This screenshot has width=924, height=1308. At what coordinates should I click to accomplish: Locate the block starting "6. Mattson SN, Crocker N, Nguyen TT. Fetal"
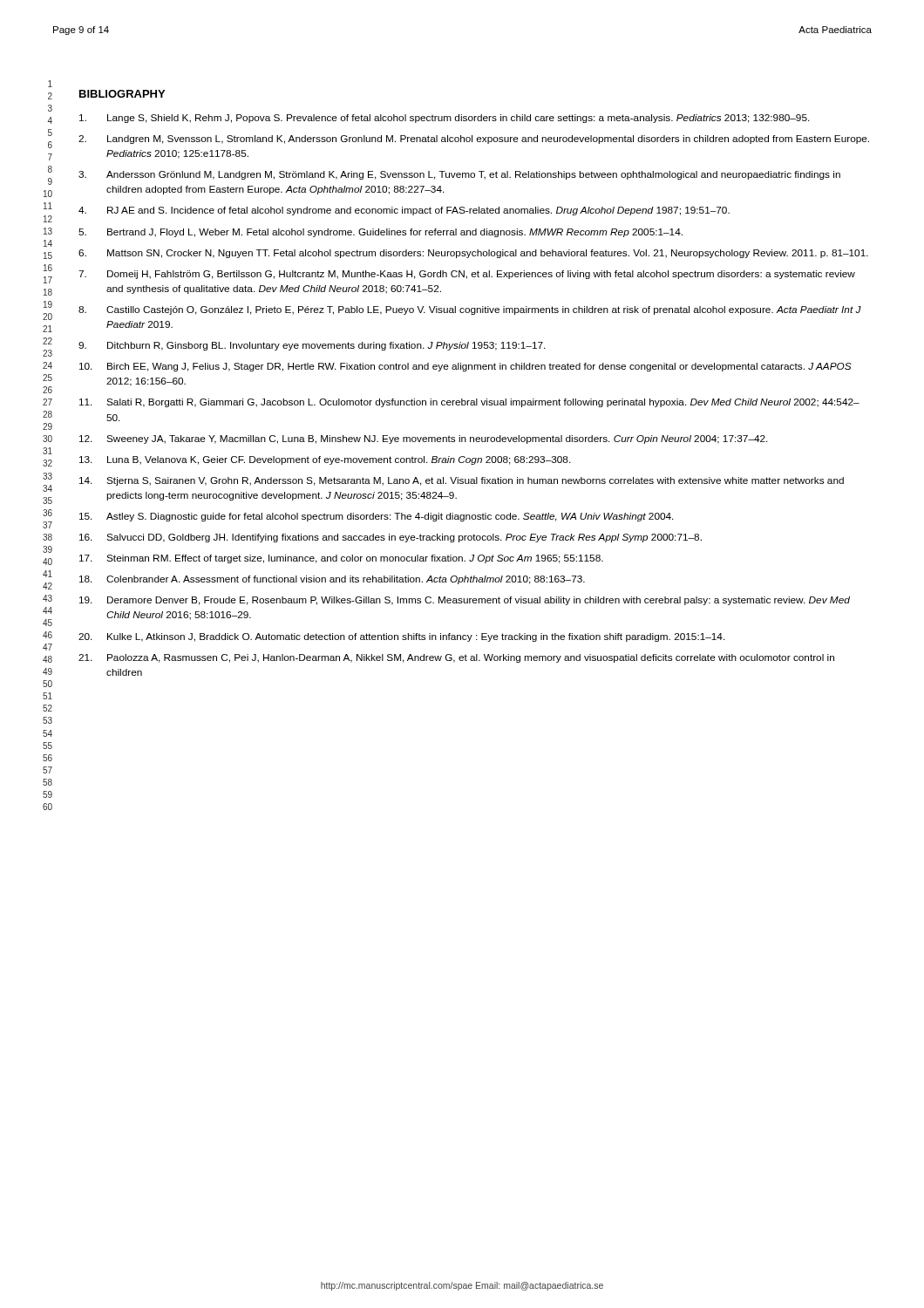click(475, 253)
